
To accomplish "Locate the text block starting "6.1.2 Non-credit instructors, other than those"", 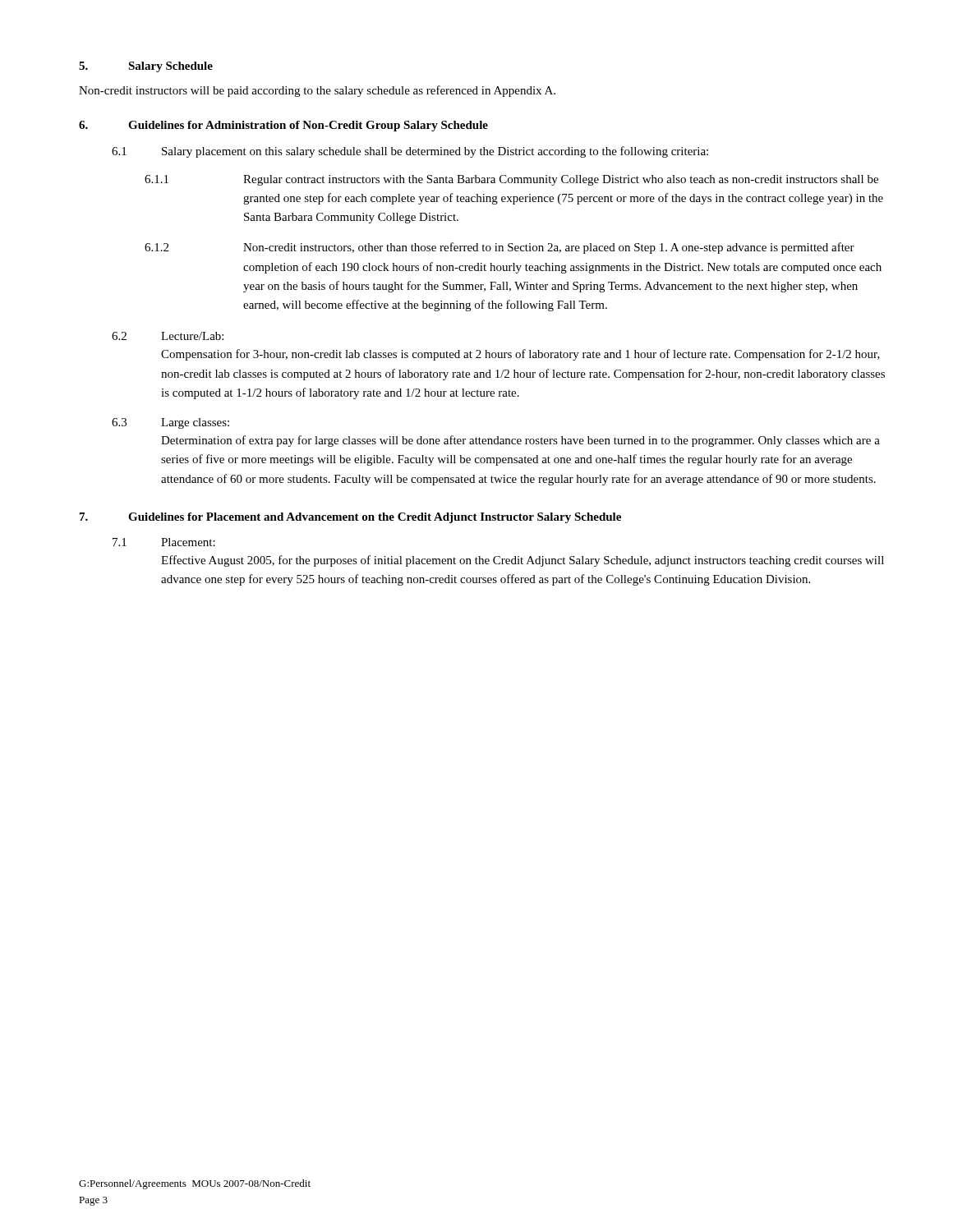I will 483,277.
